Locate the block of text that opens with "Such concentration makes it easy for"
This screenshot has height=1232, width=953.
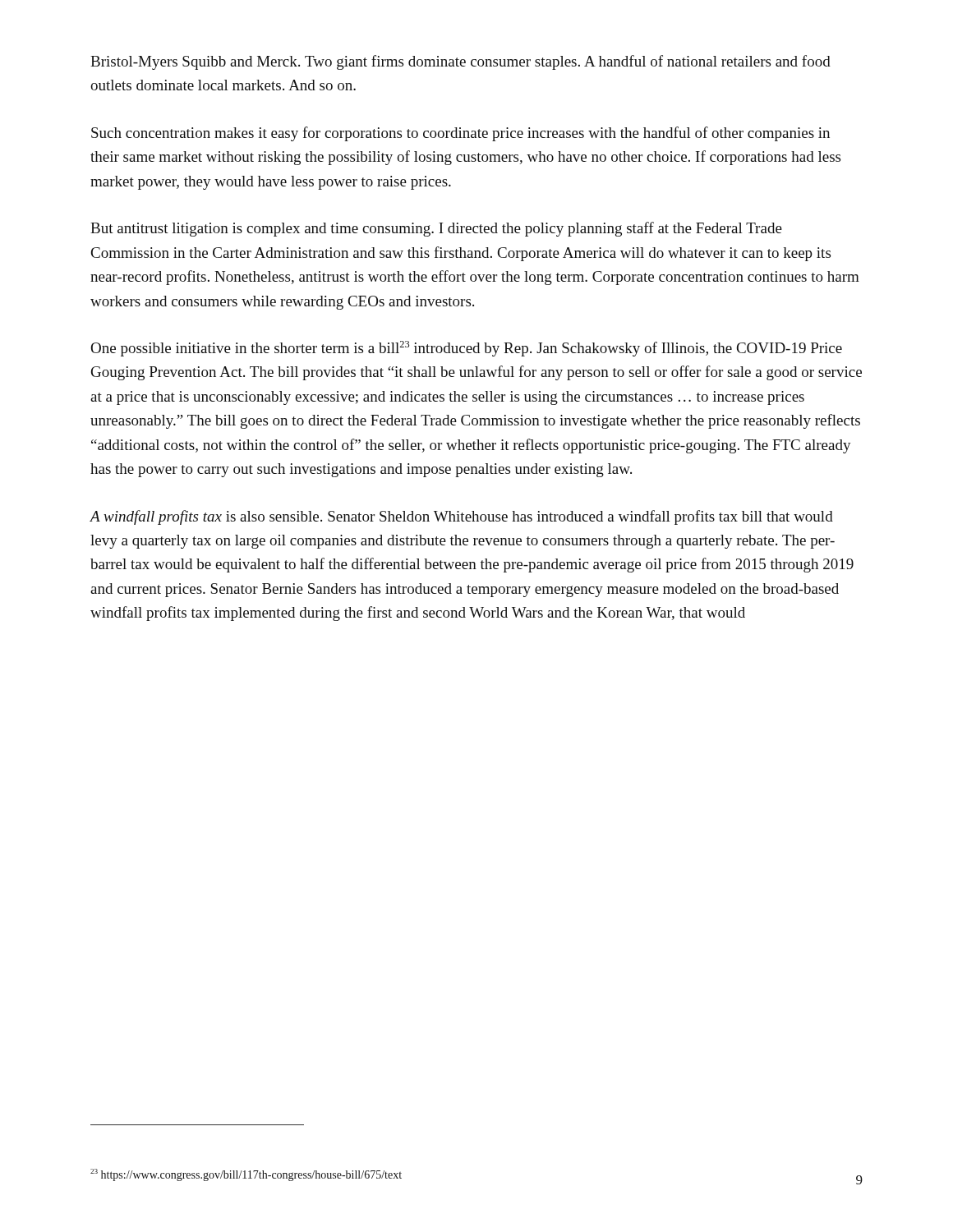pos(466,157)
